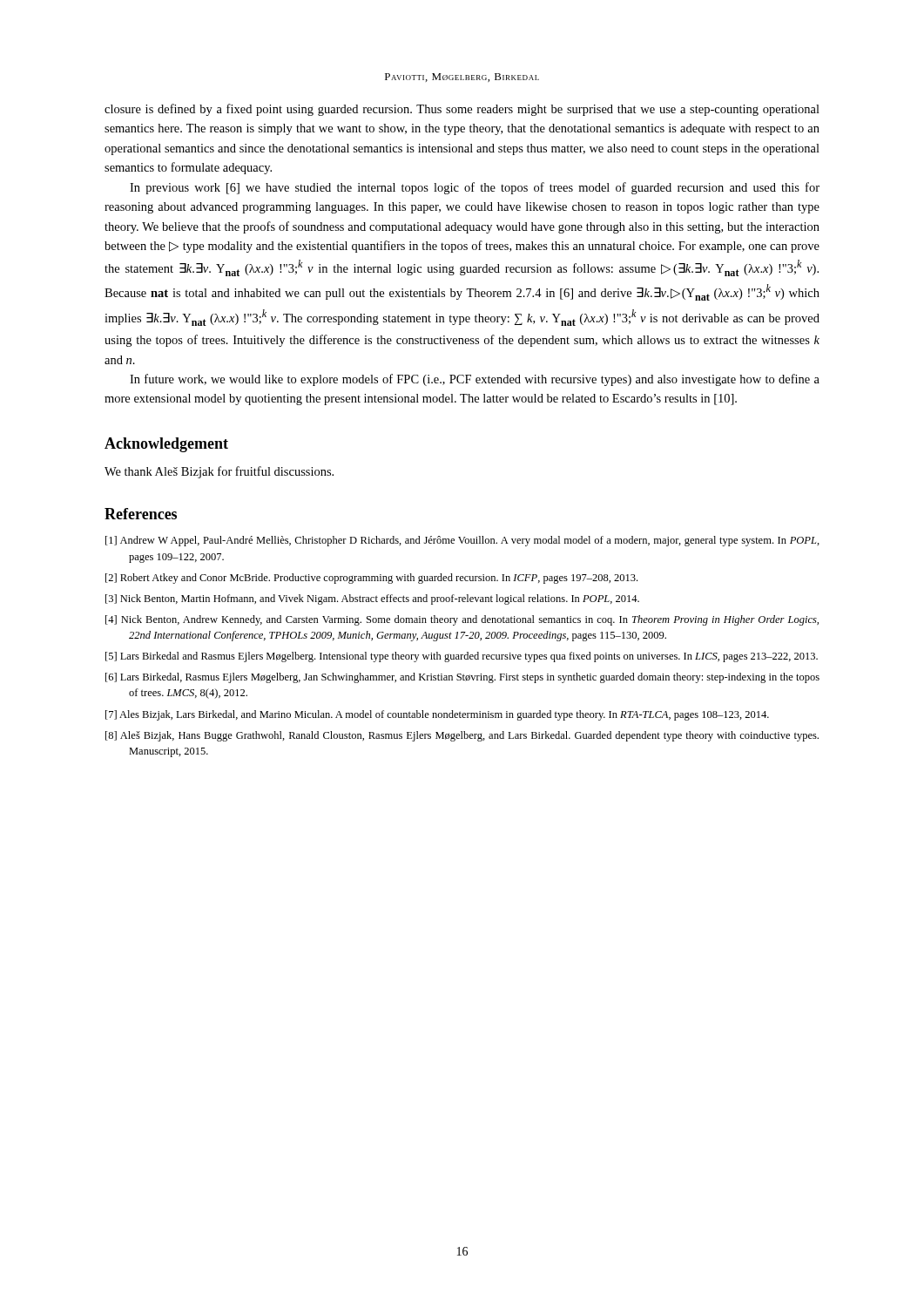Screen dimensions: 1307x924
Task: Point to the block beginning "We thank Aleš Bizjak for"
Action: point(220,471)
